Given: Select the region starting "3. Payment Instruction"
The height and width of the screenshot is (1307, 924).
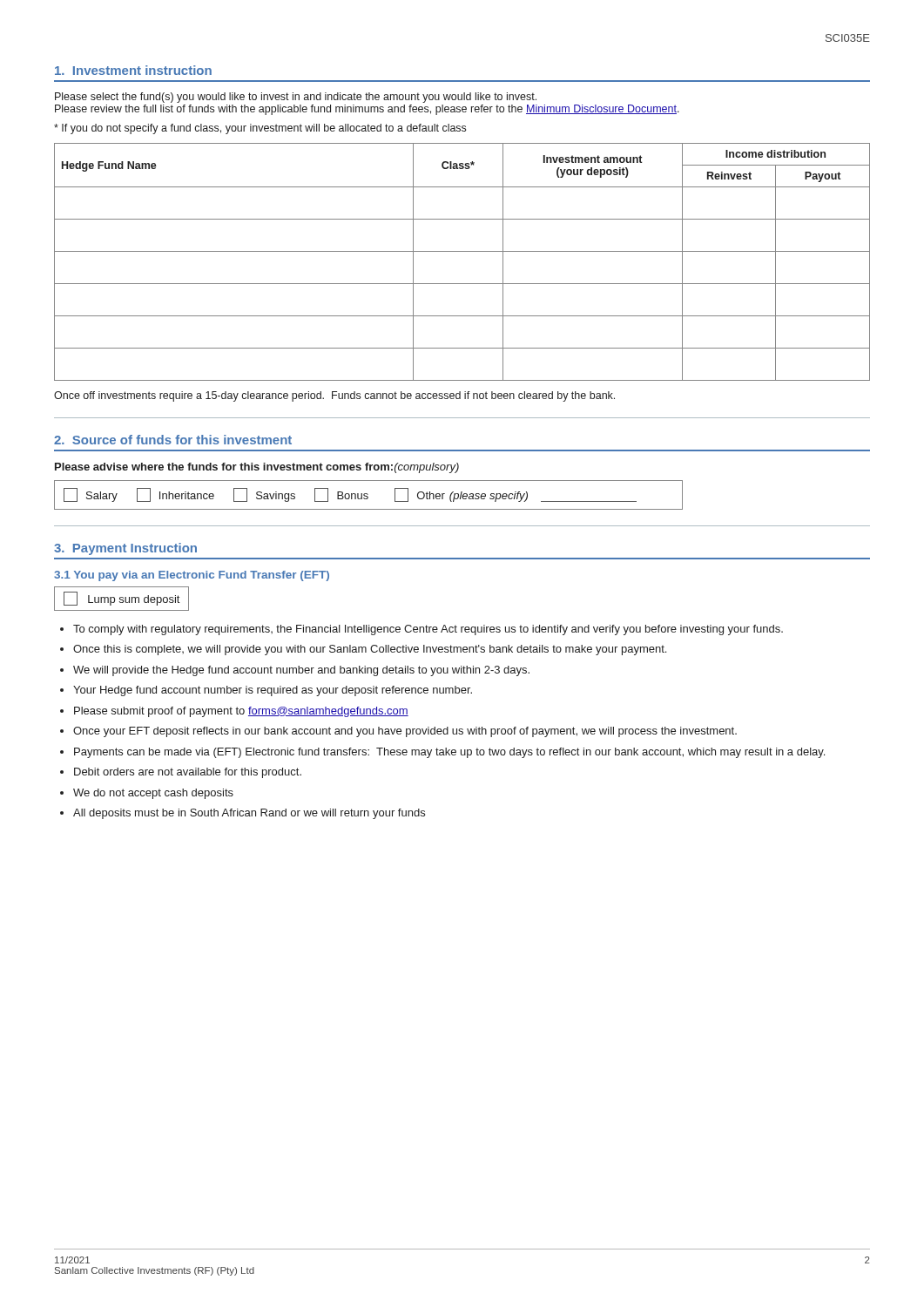Looking at the screenshot, I should point(462,550).
